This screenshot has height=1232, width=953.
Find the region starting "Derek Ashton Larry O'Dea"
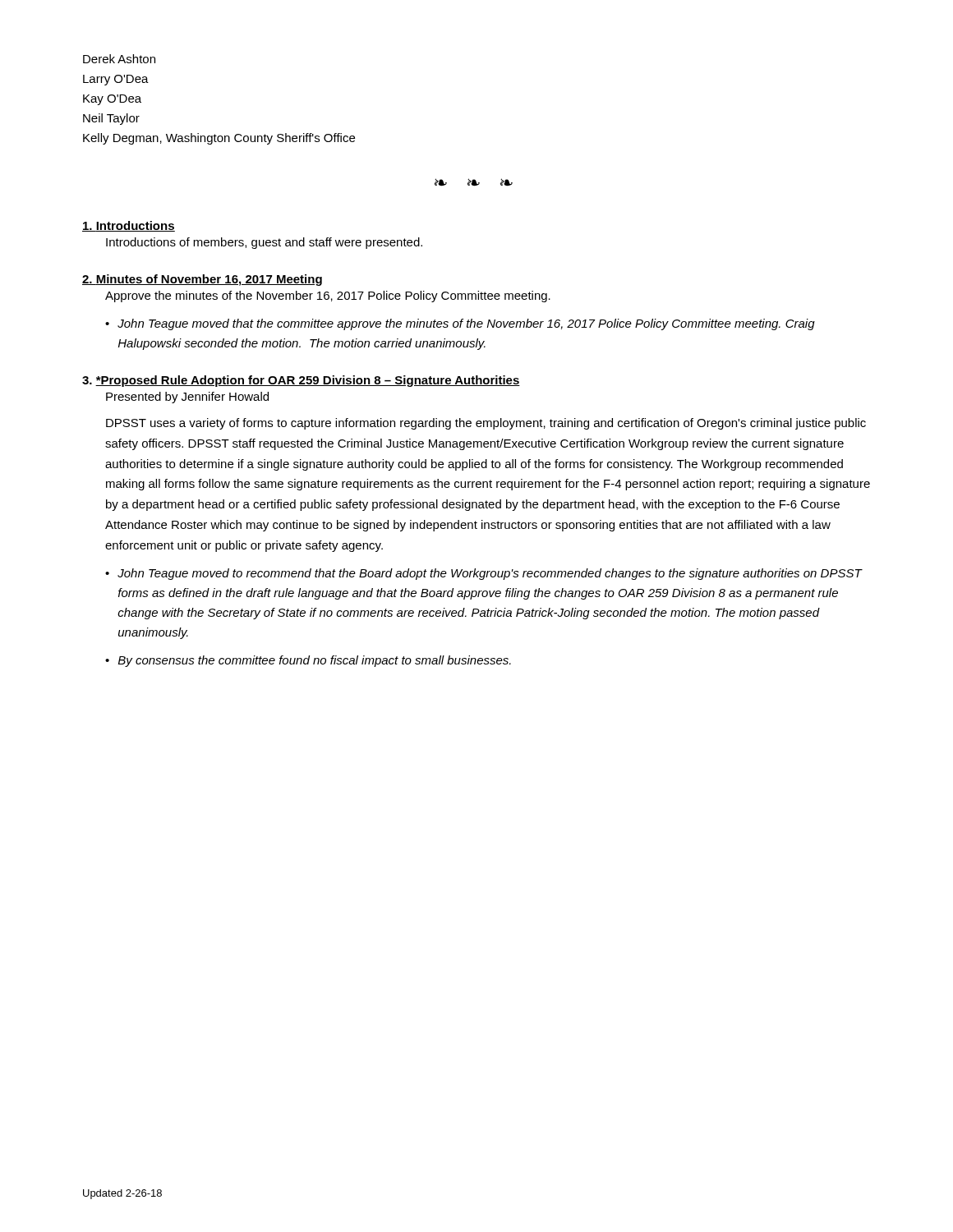click(119, 59)
